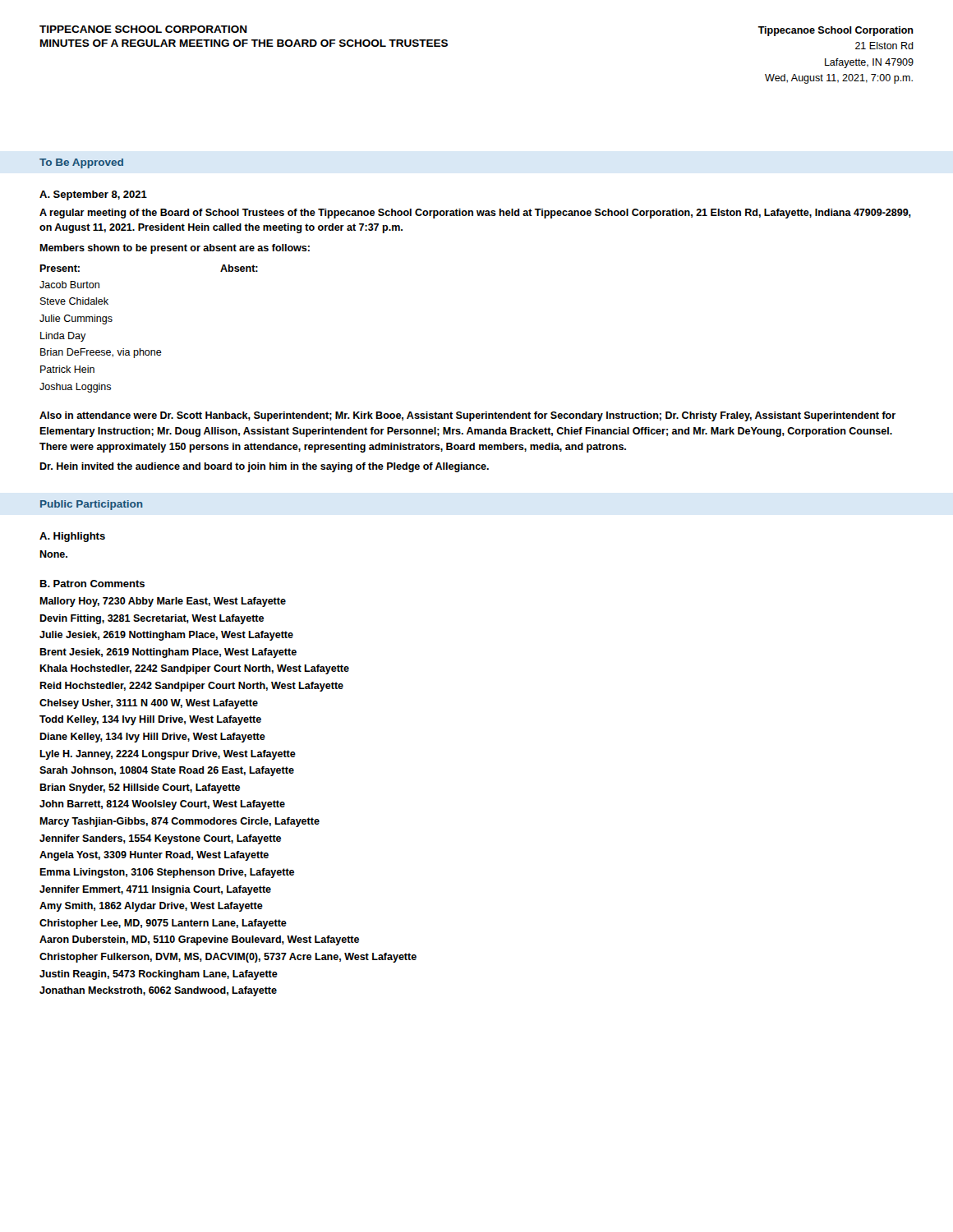
Task: Select the list item that says "John Barrett, 8124 Woolsley"
Action: (162, 804)
